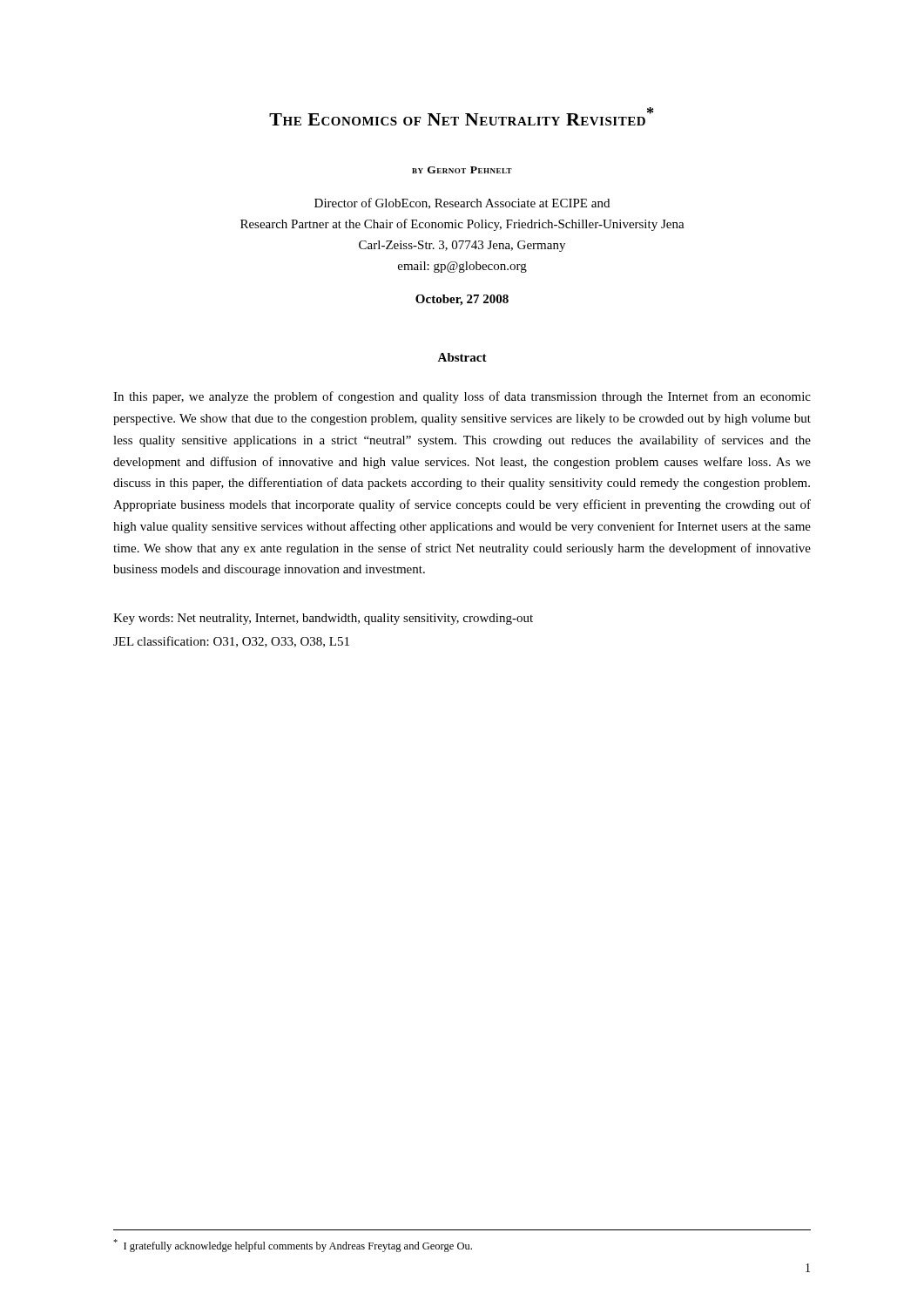Select the text starting "I gratefully acknowledge helpful comments by Andreas"
The height and width of the screenshot is (1307, 924).
[x=293, y=1245]
